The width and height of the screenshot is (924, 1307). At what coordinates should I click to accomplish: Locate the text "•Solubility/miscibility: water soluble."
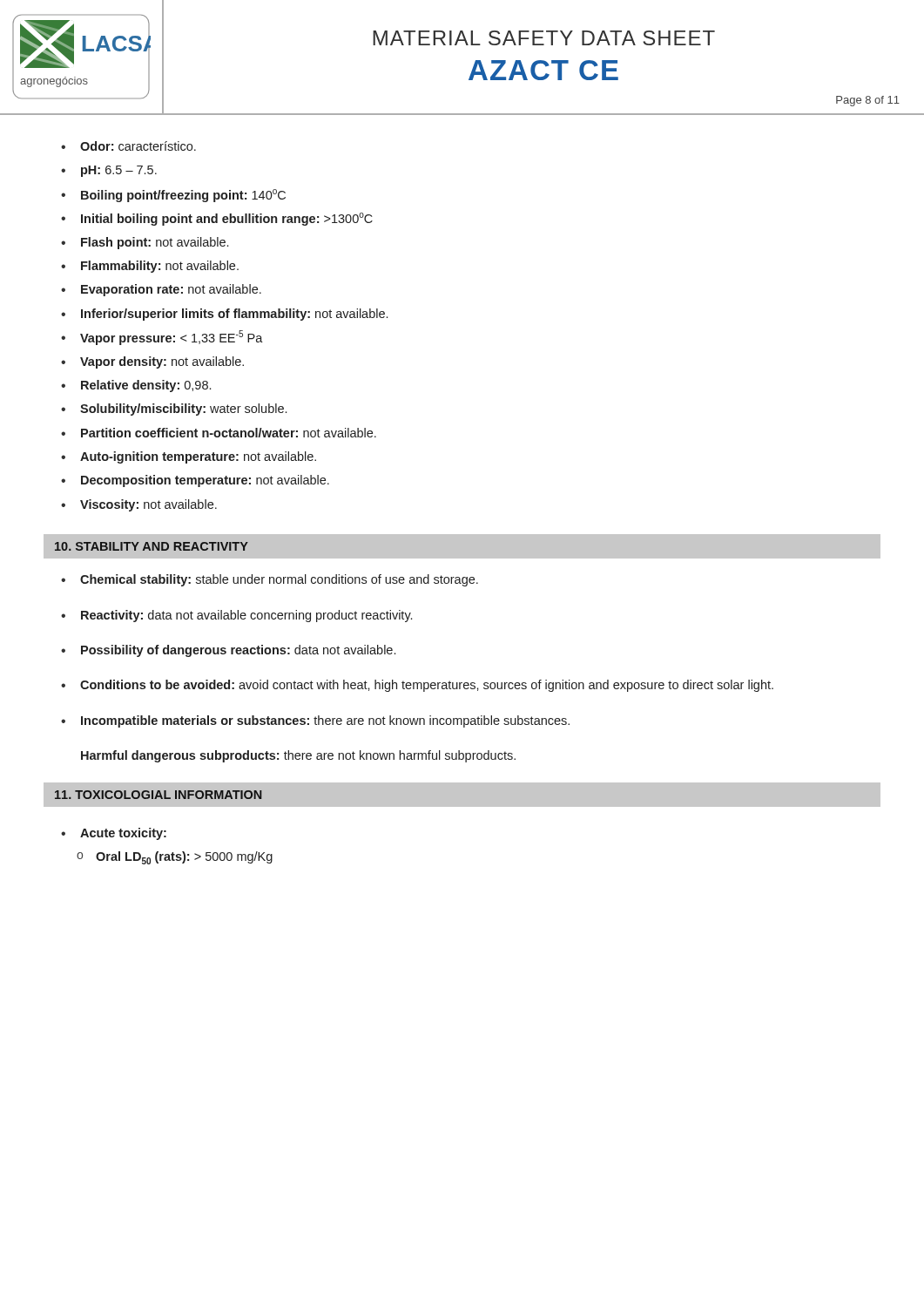click(174, 410)
